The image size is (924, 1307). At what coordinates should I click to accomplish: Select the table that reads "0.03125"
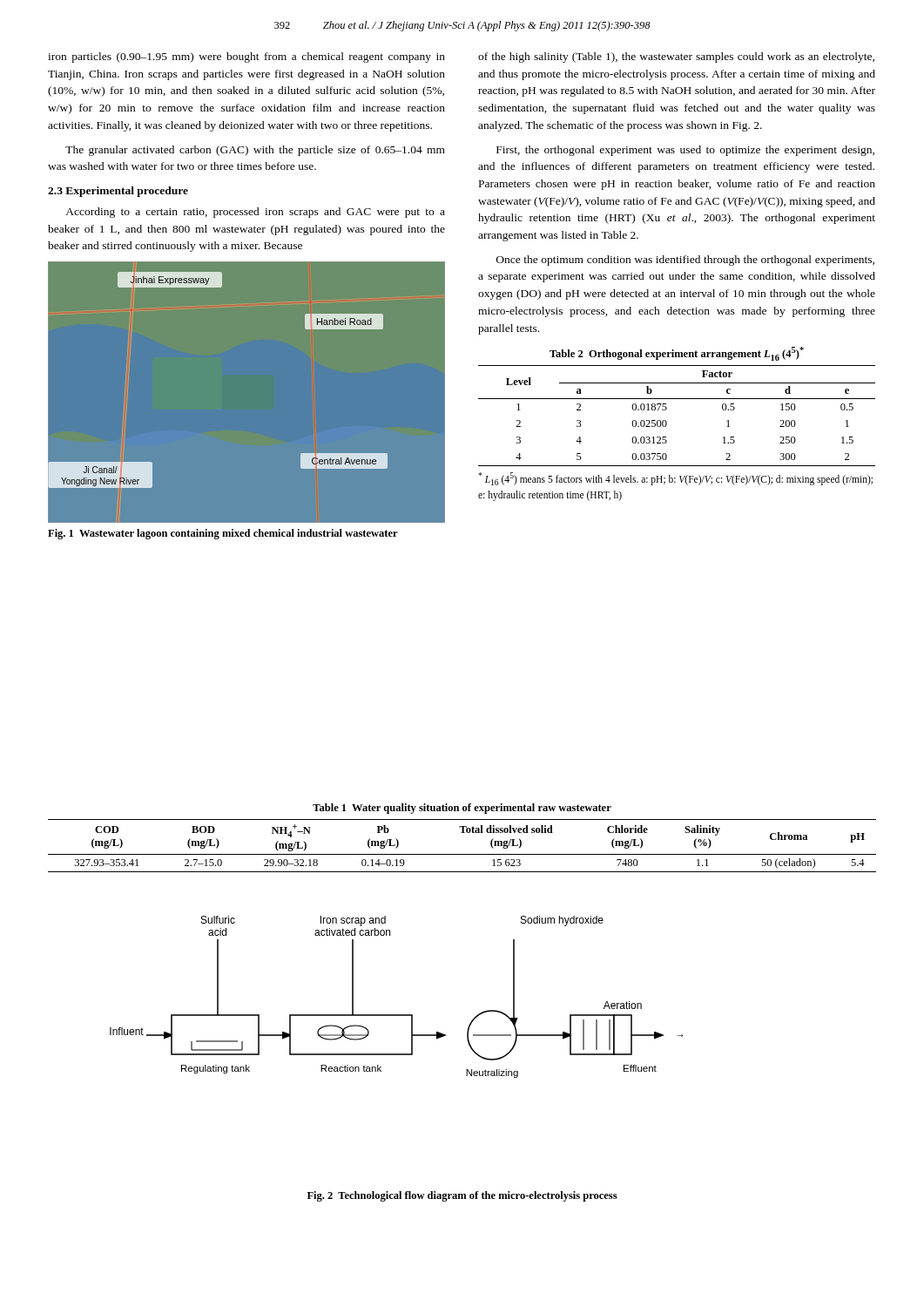(677, 416)
